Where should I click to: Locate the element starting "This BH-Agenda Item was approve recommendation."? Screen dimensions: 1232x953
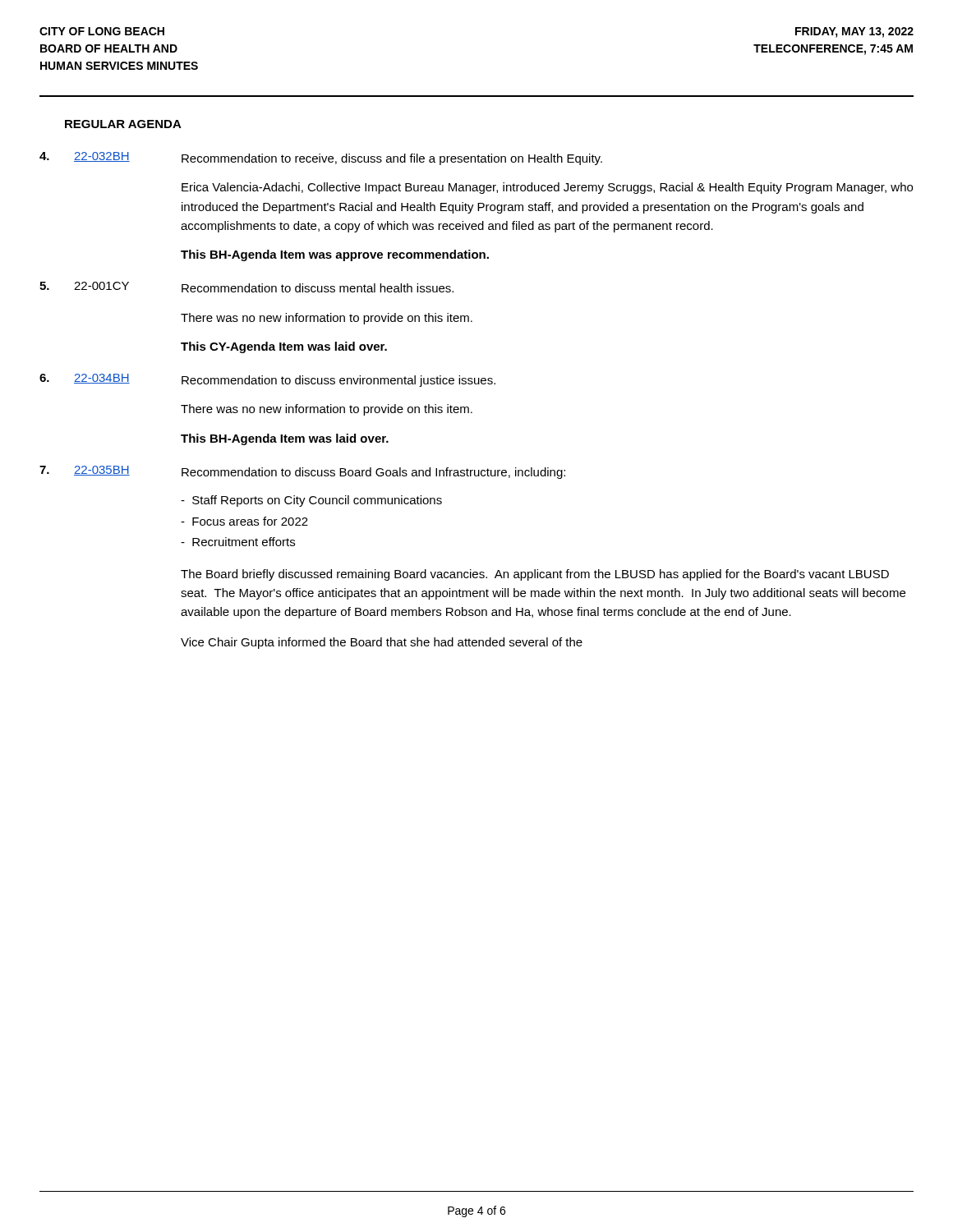tap(335, 254)
